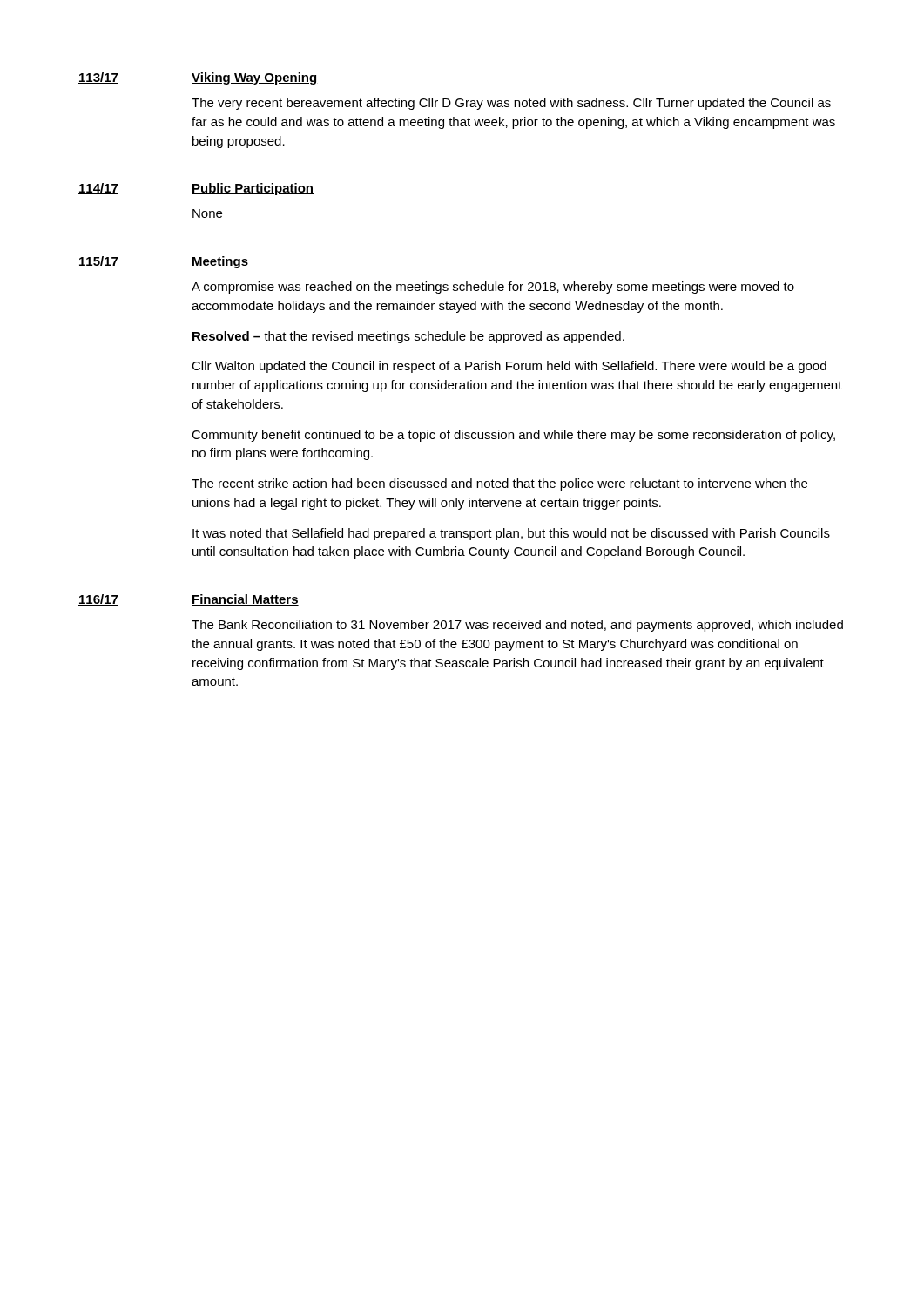The width and height of the screenshot is (924, 1307).
Task: Find the section header that reads "Financial Matters"
Action: (x=245, y=599)
